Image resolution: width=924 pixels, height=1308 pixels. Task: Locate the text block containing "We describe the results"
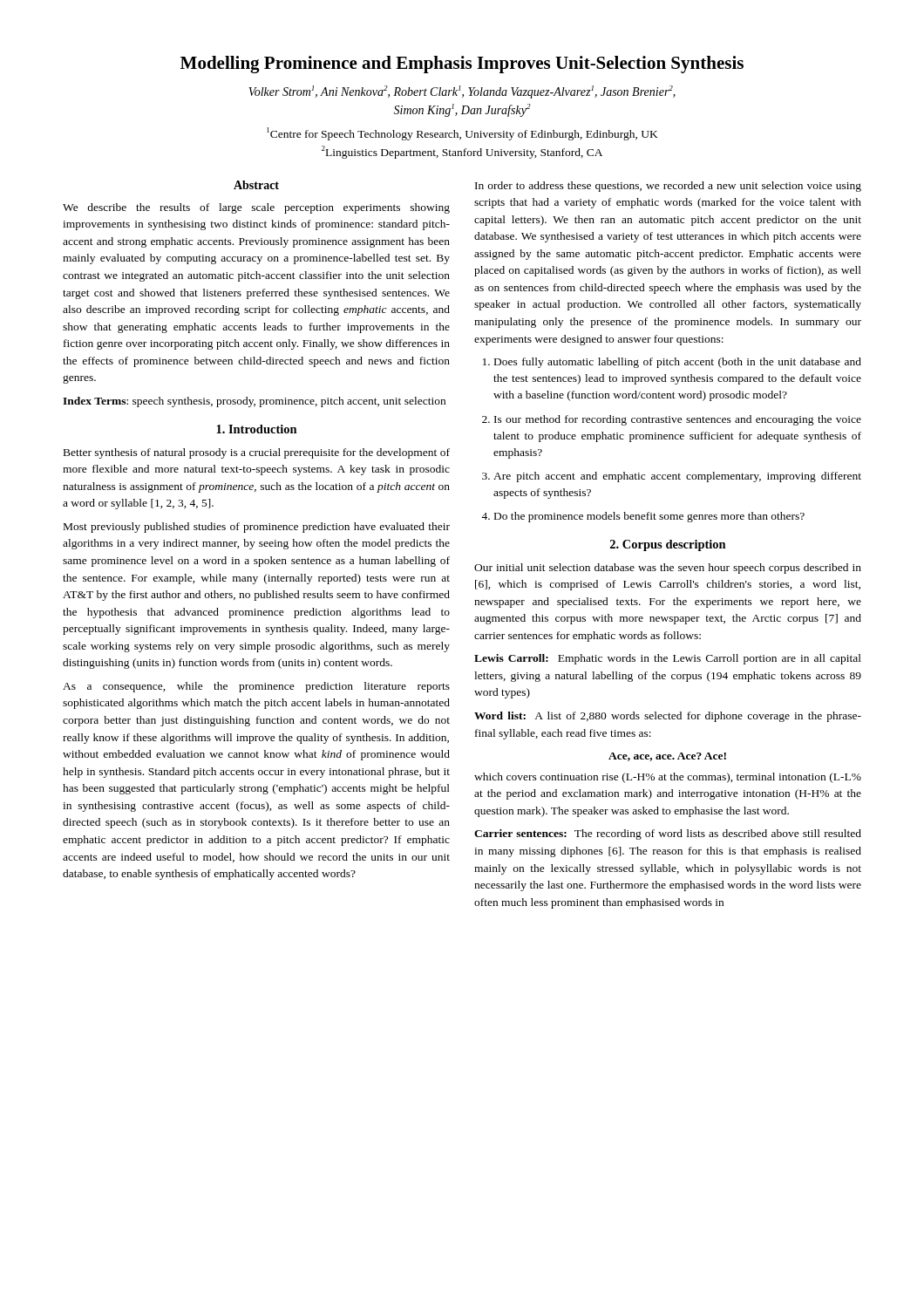tap(256, 304)
